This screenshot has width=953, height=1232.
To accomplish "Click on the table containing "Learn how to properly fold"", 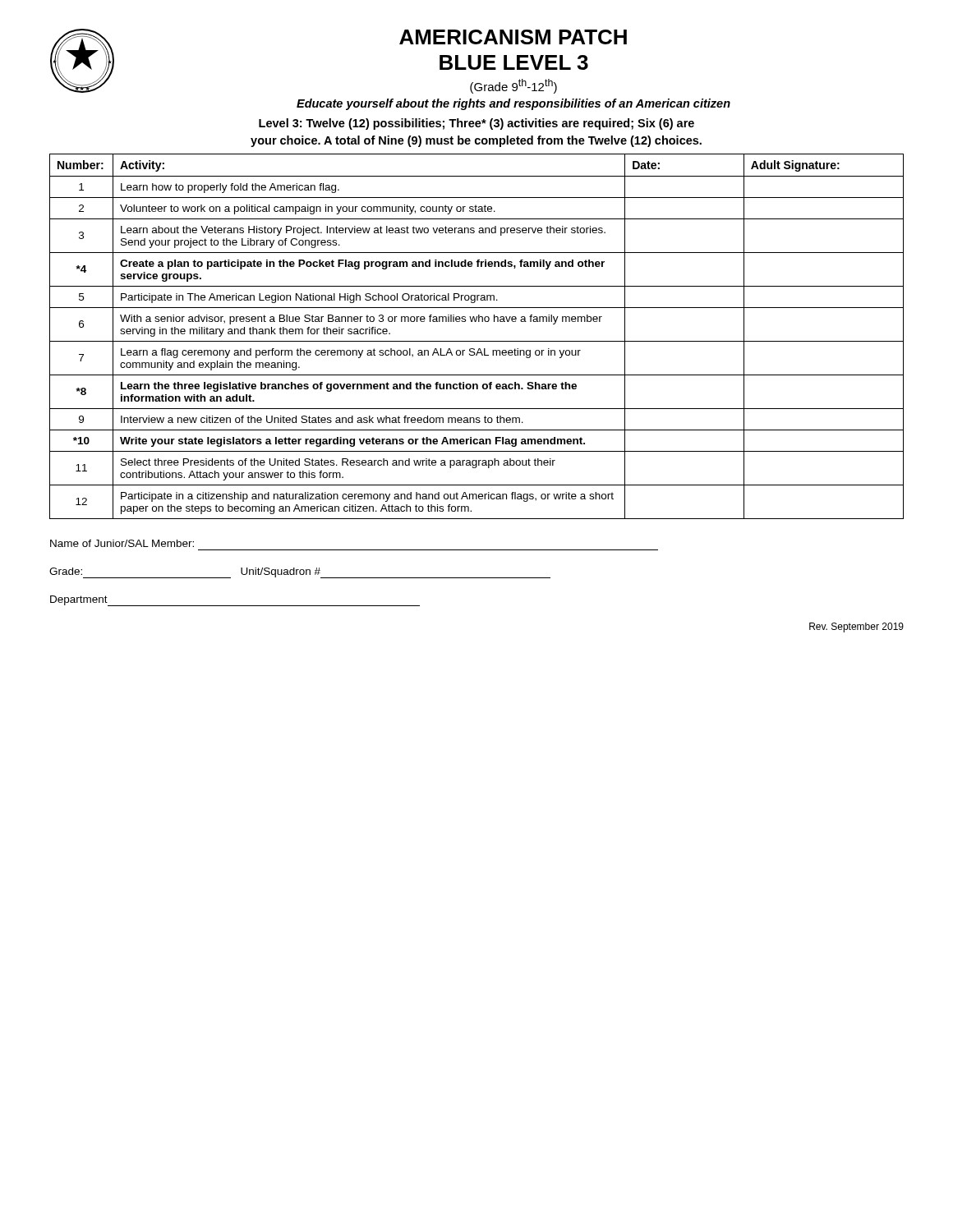I will click(x=476, y=336).
